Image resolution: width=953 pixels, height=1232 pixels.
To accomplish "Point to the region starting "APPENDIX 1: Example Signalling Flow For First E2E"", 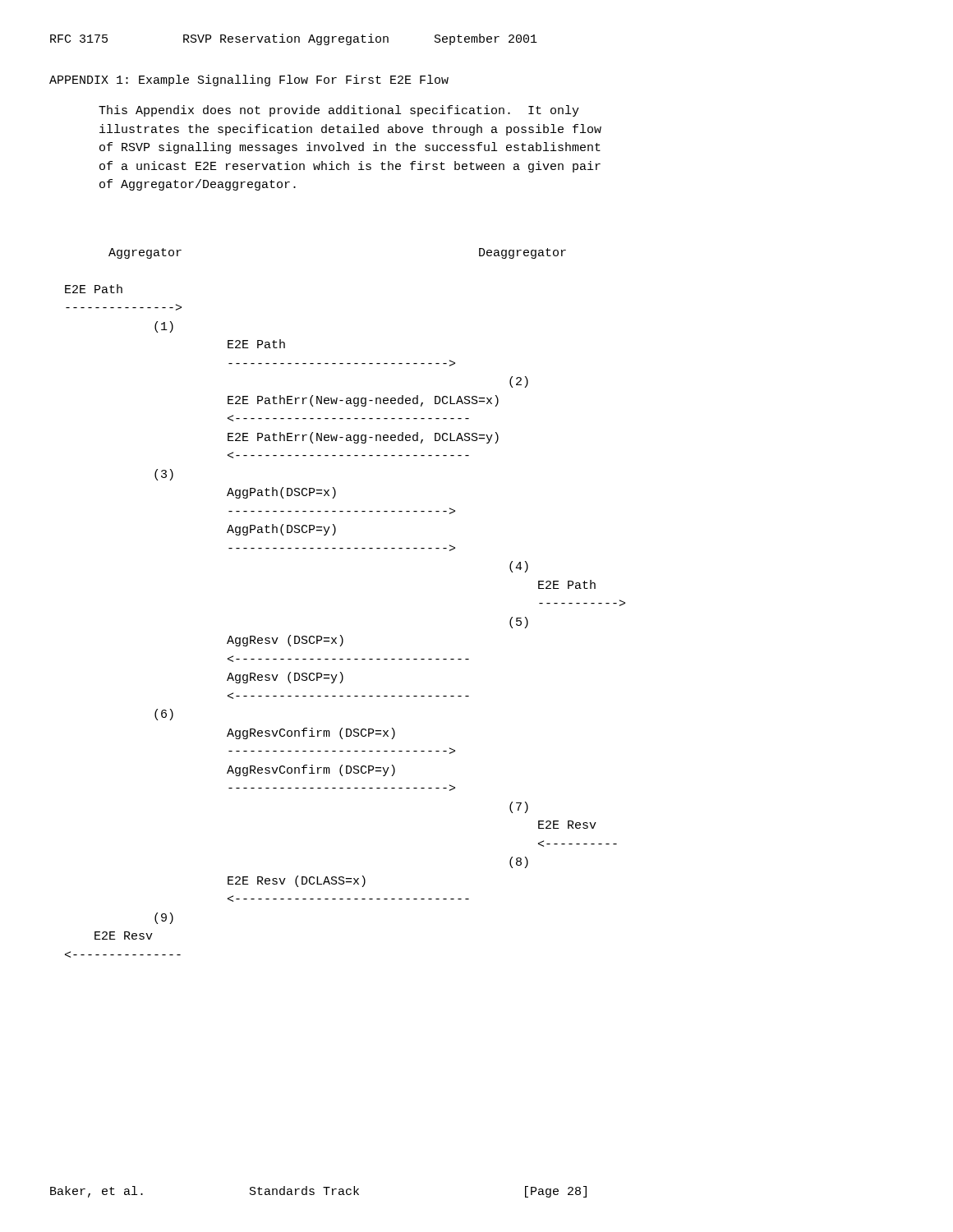I will pos(249,81).
